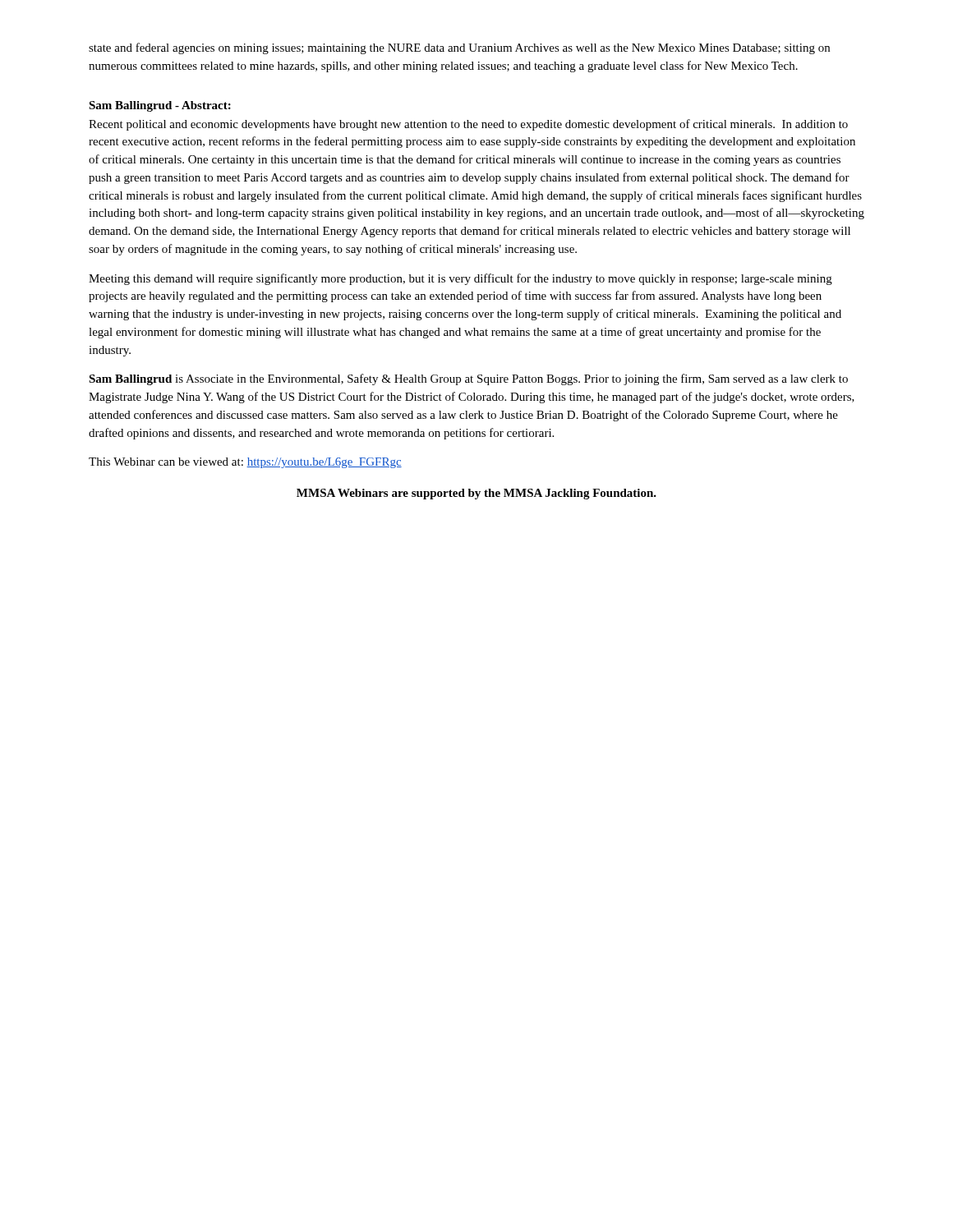The image size is (953, 1232).
Task: Find the text block that reads "Sam Ballingrud is Associate in the Environmental, Safety"
Action: tap(472, 406)
